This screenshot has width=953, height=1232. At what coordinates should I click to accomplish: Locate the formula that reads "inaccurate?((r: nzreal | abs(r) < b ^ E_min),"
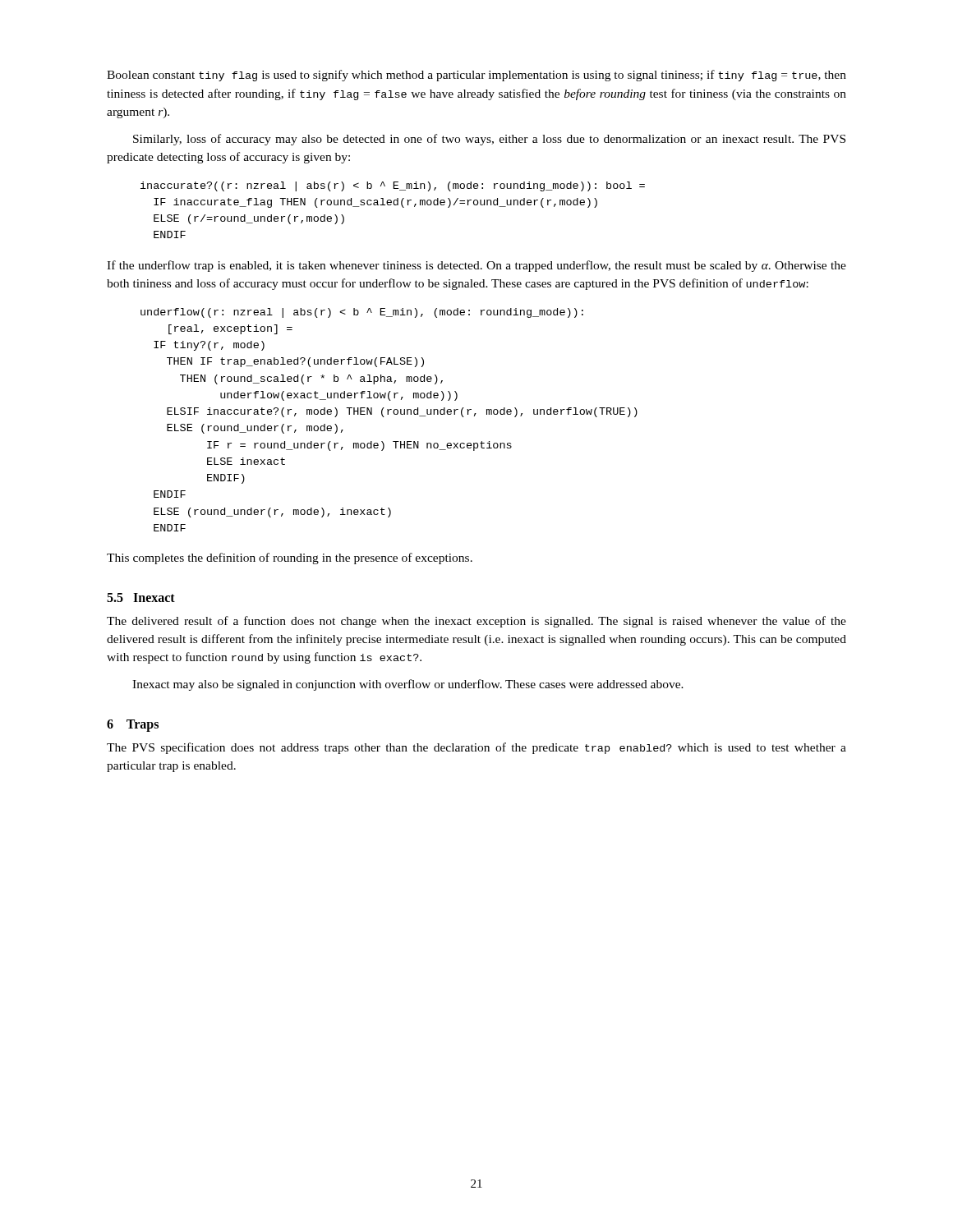493,211
